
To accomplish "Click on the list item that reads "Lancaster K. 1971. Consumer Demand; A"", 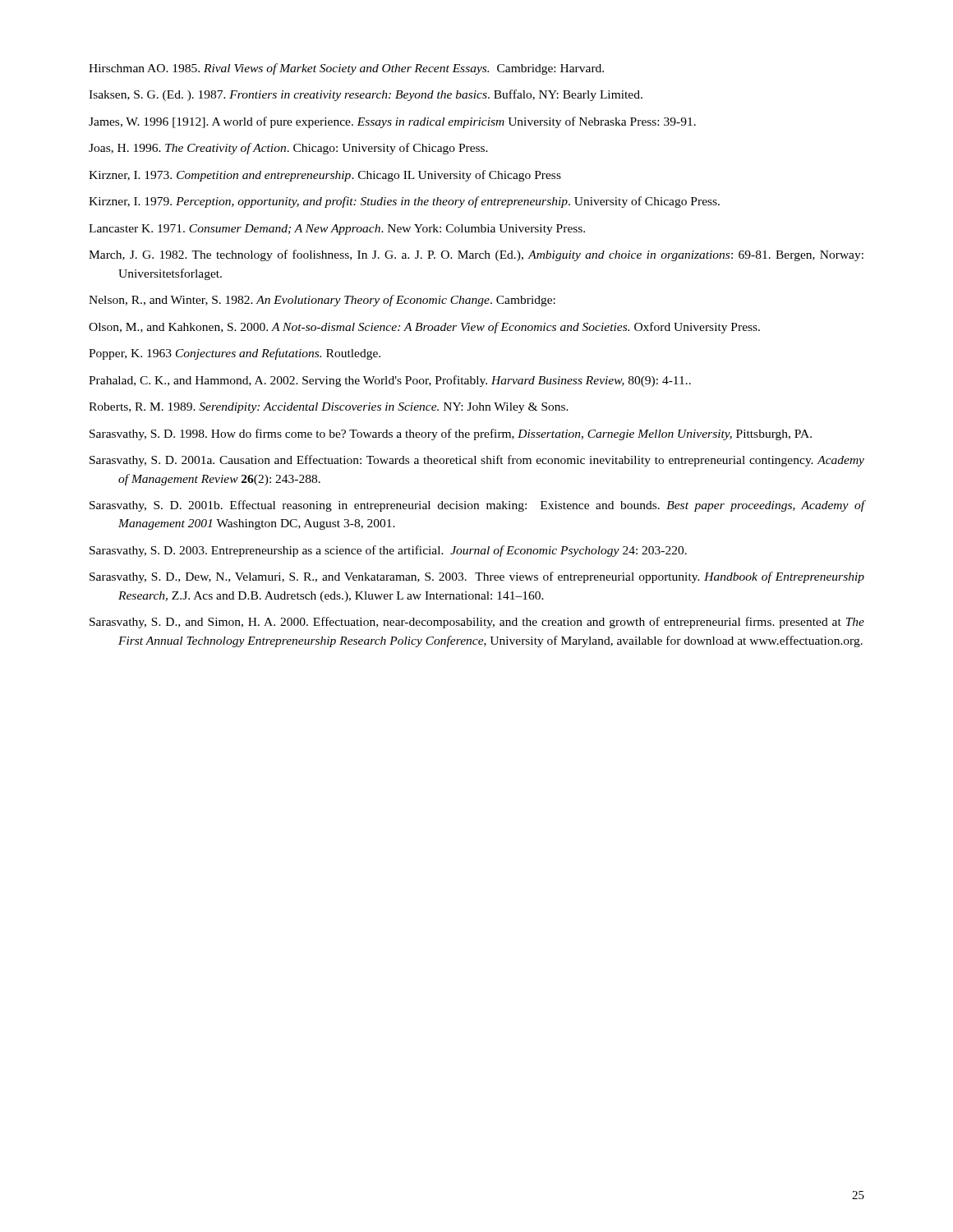I will pyautogui.click(x=337, y=228).
